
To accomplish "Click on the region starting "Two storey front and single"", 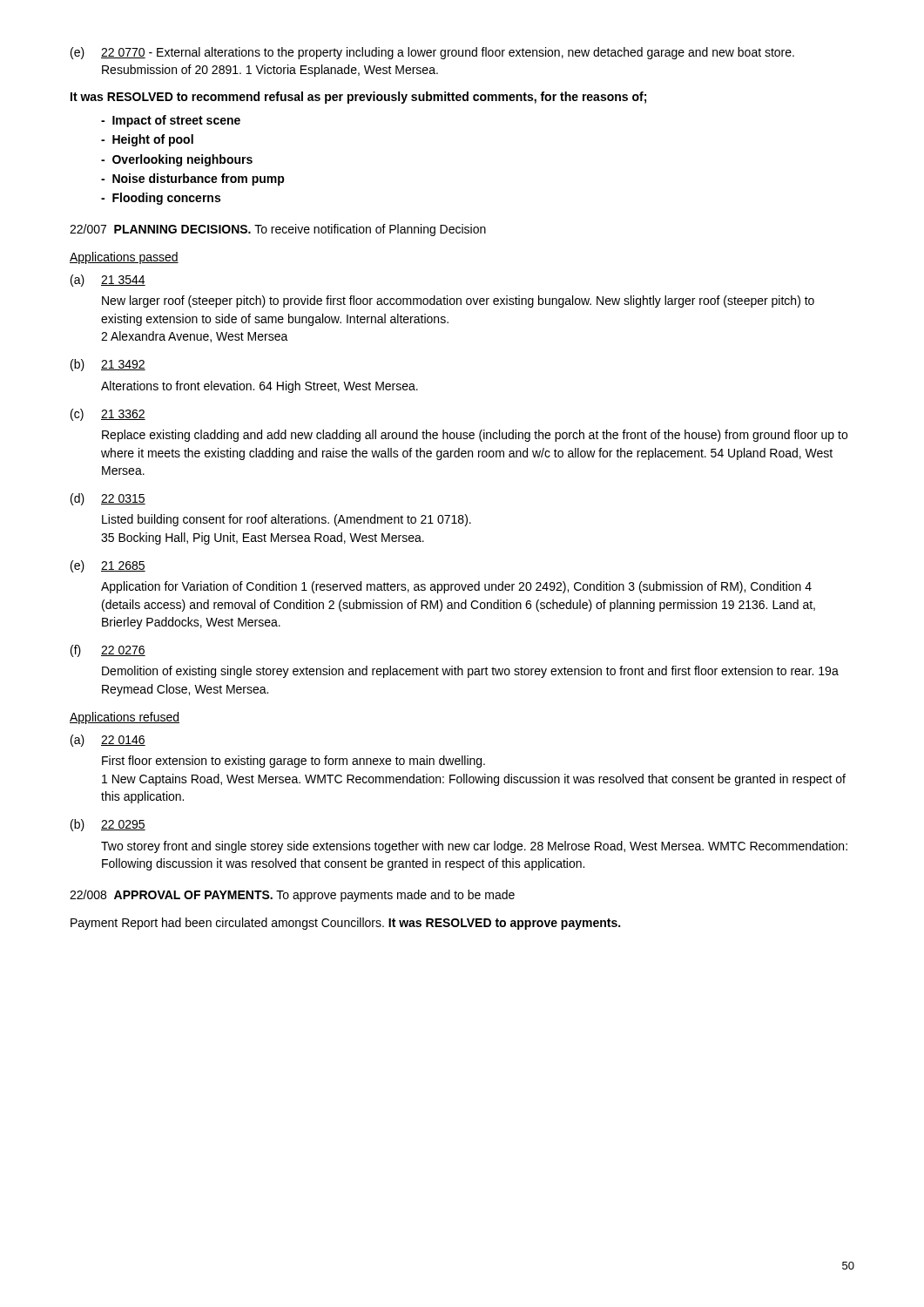I will point(475,855).
